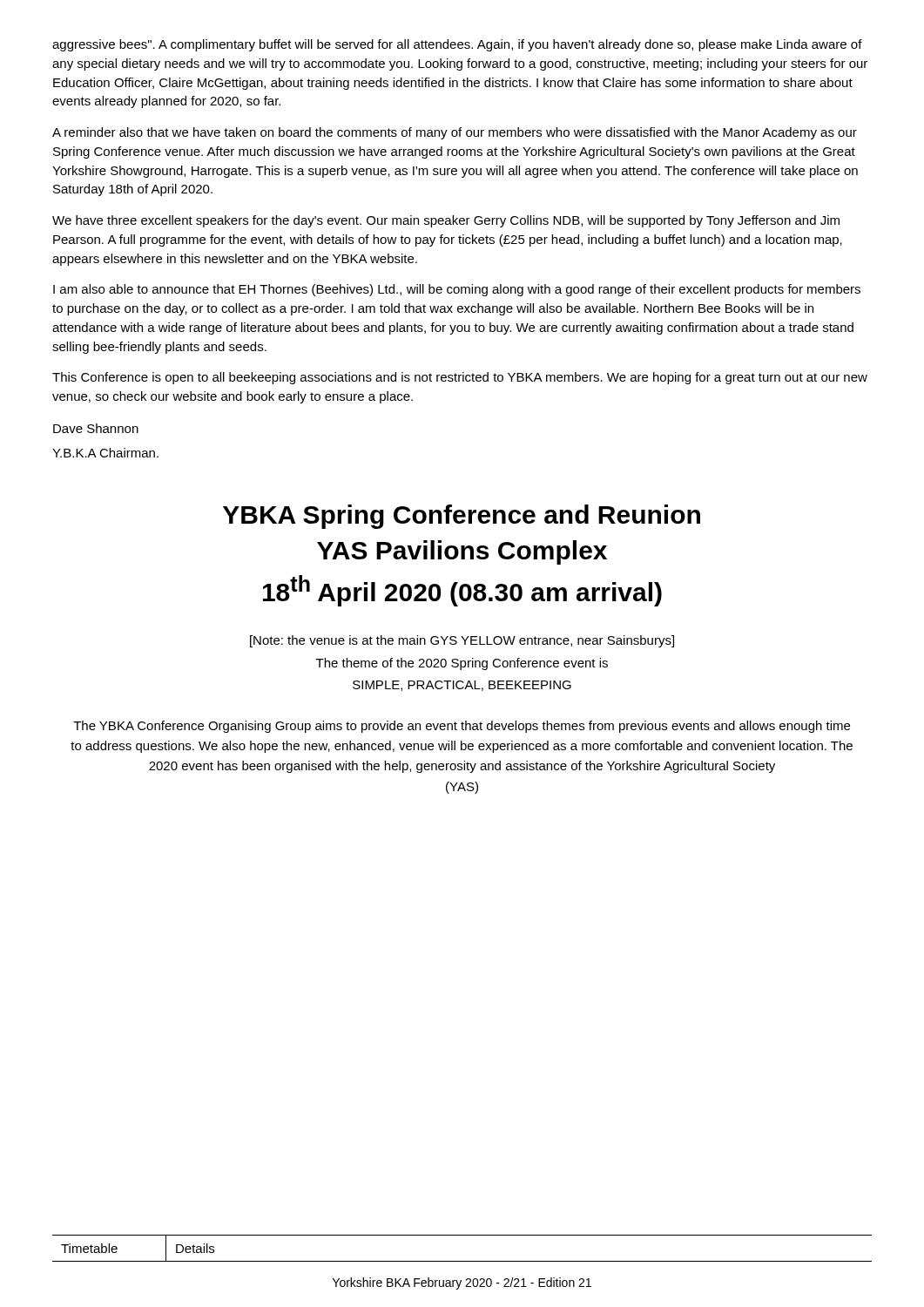This screenshot has width=924, height=1307.
Task: Point to the block beginning "This Conference is open to"
Action: pyautogui.click(x=460, y=387)
